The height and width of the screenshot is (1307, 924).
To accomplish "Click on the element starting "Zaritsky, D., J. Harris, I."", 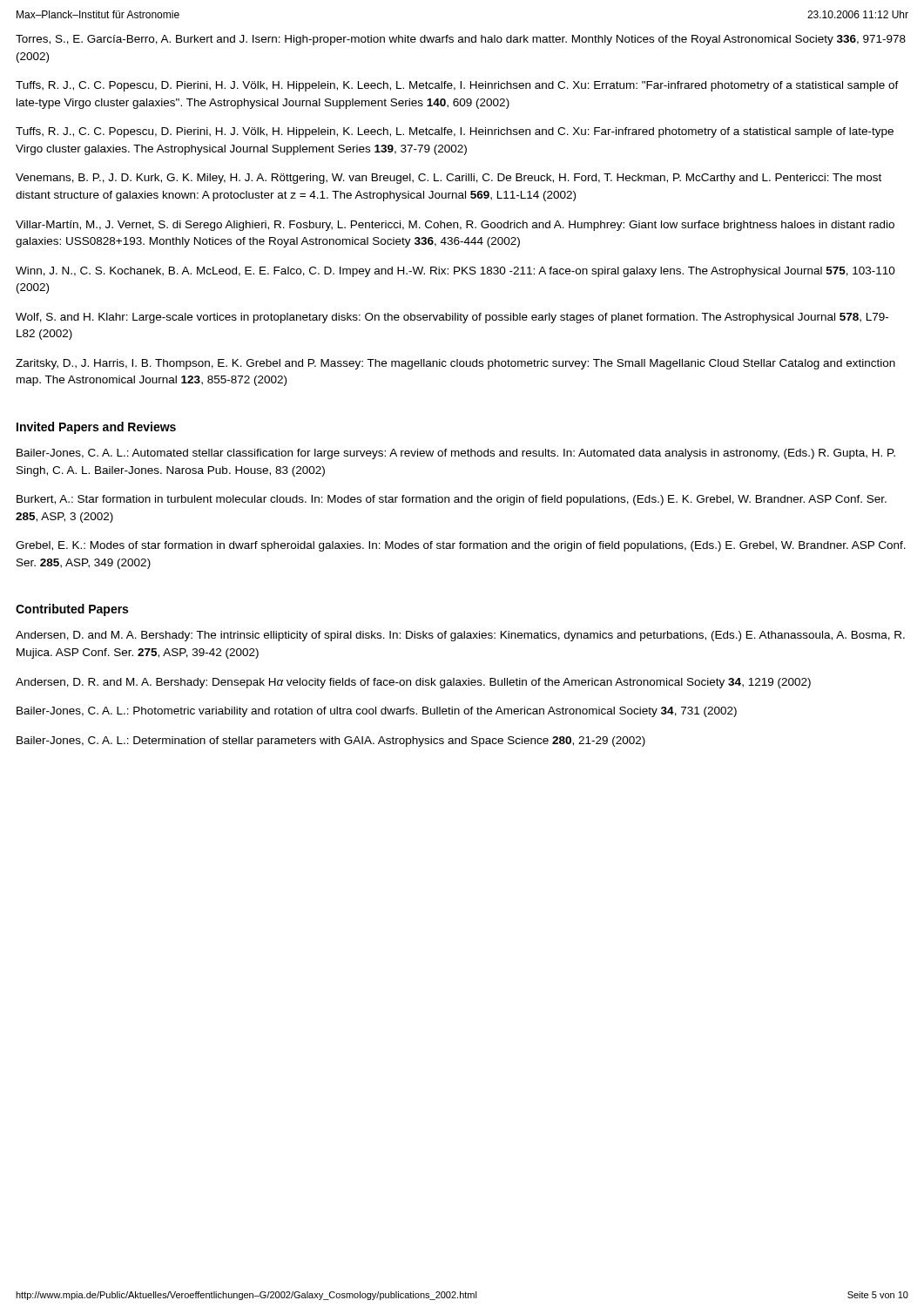I will coord(456,371).
